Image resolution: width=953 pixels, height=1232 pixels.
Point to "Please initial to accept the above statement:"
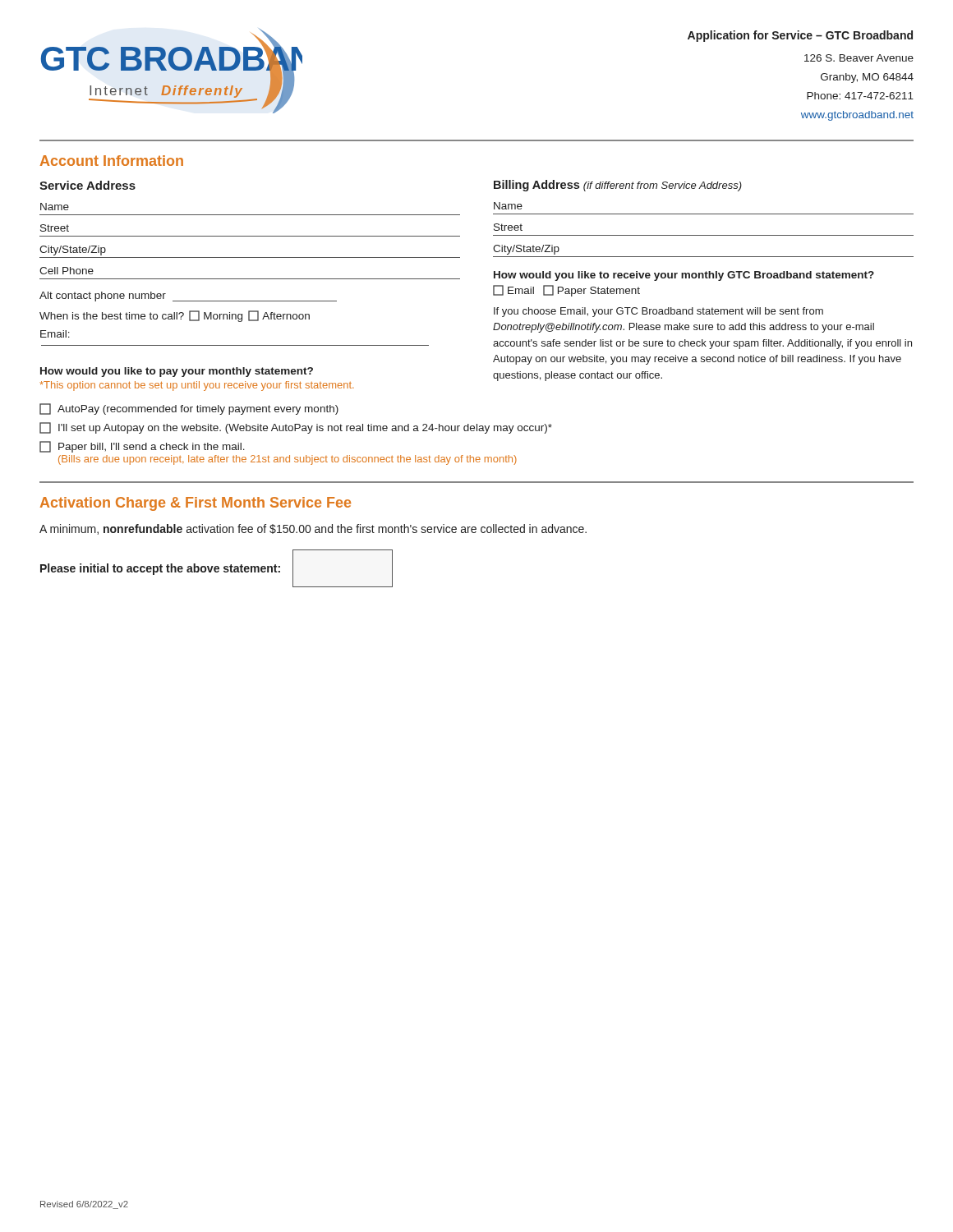point(216,568)
